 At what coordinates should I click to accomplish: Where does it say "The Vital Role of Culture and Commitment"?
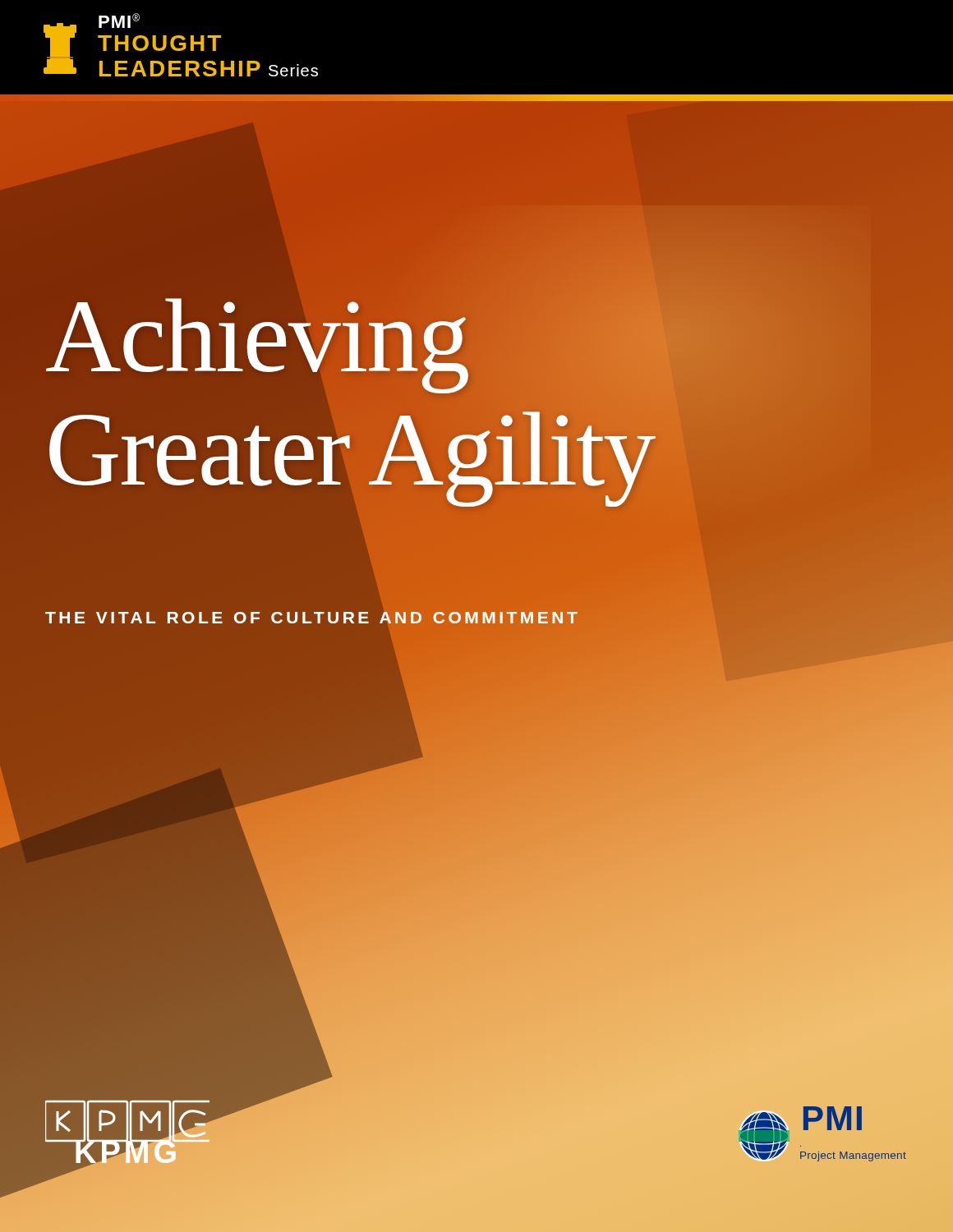313,618
